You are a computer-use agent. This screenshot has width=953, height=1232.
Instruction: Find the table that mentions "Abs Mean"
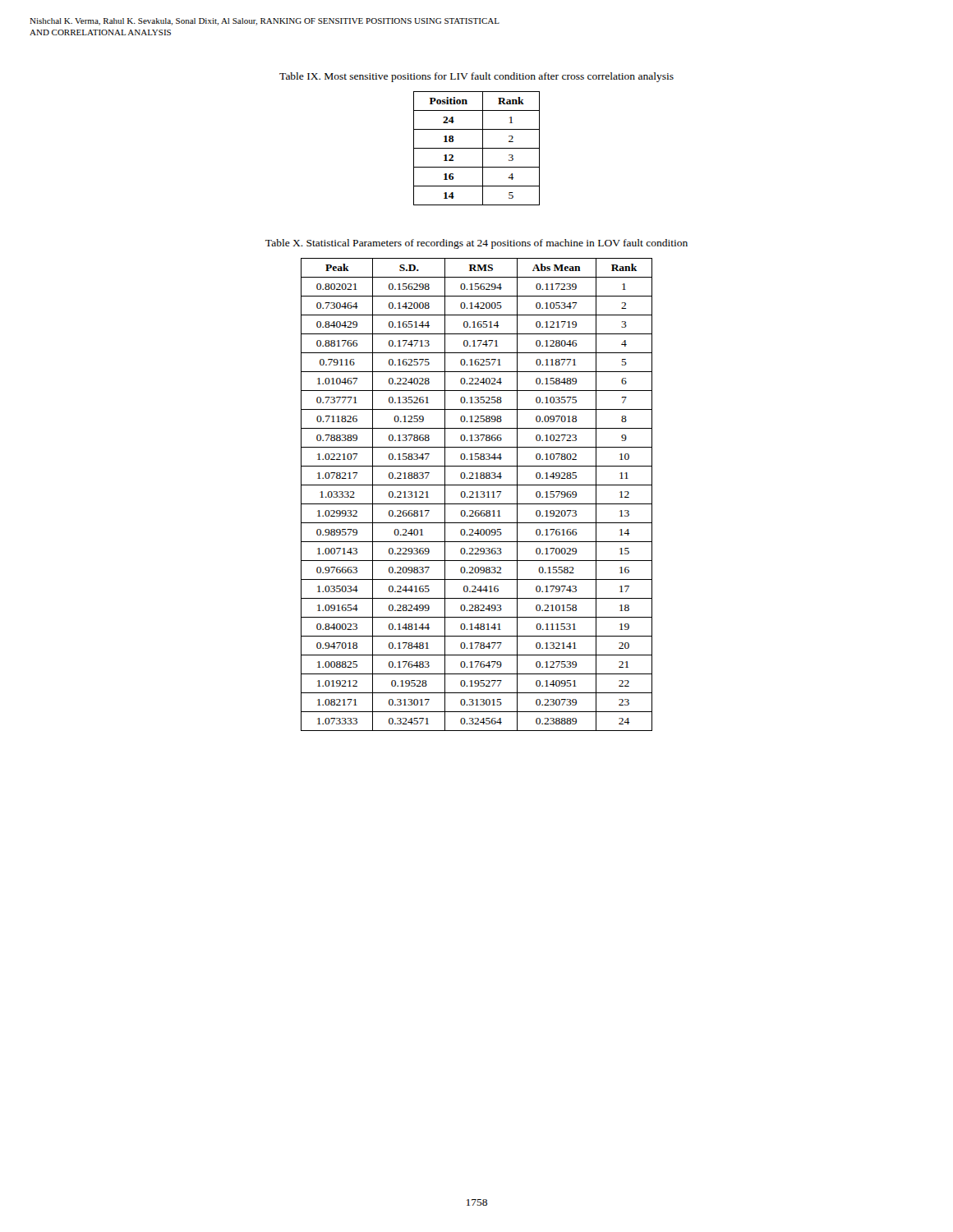pyautogui.click(x=476, y=494)
